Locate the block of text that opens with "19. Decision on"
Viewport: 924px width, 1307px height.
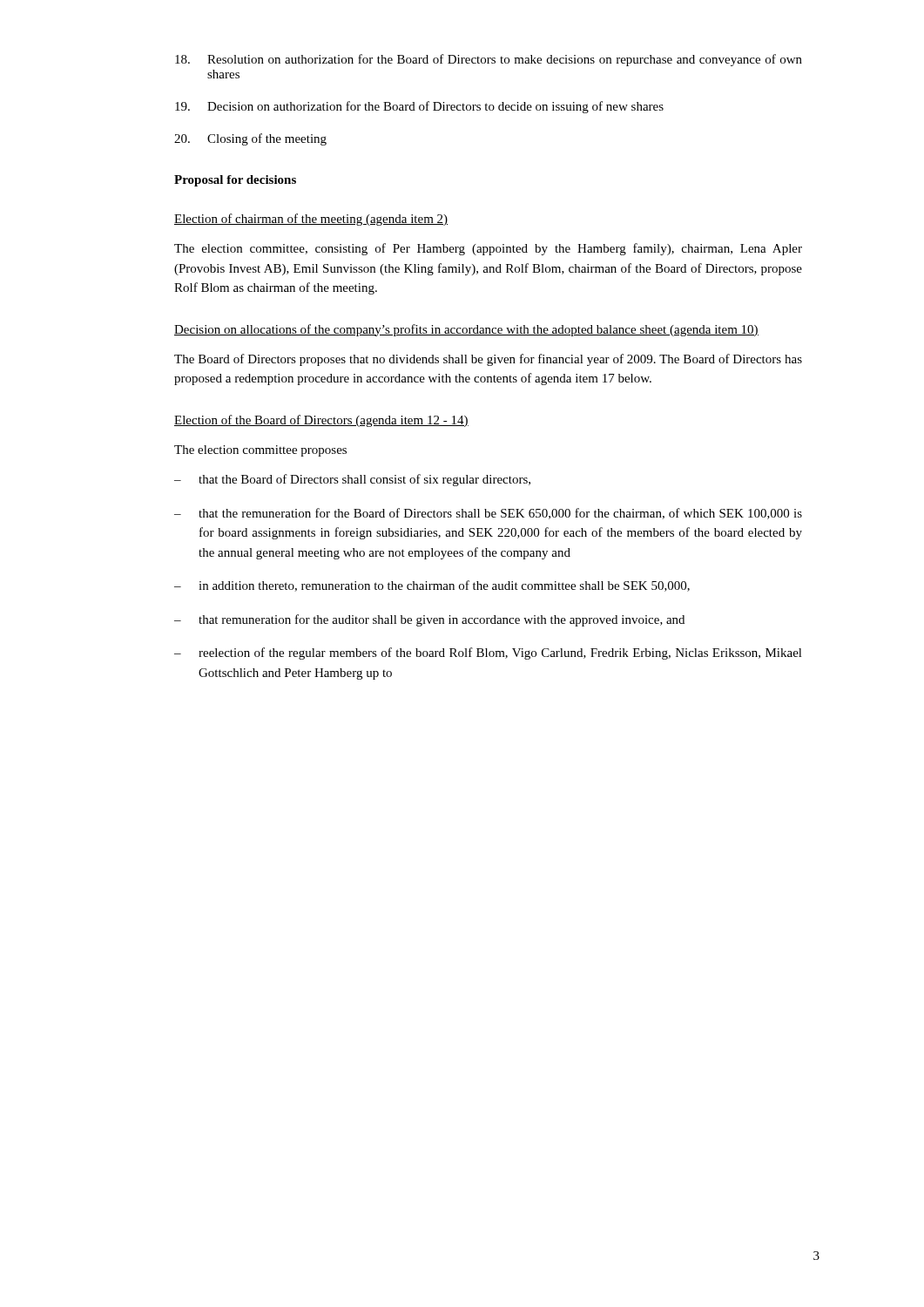point(488,107)
